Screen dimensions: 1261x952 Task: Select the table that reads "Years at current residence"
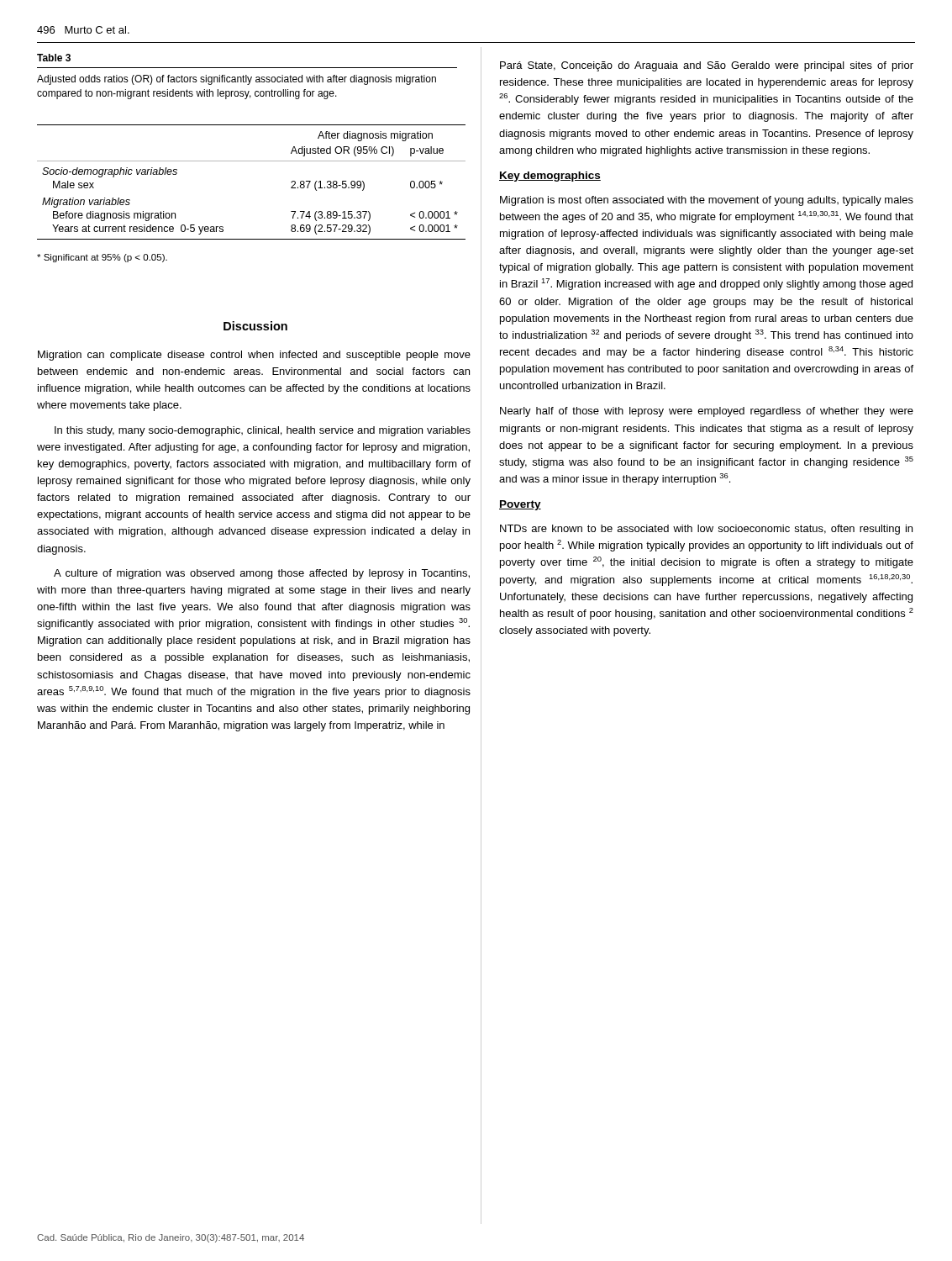[x=251, y=182]
